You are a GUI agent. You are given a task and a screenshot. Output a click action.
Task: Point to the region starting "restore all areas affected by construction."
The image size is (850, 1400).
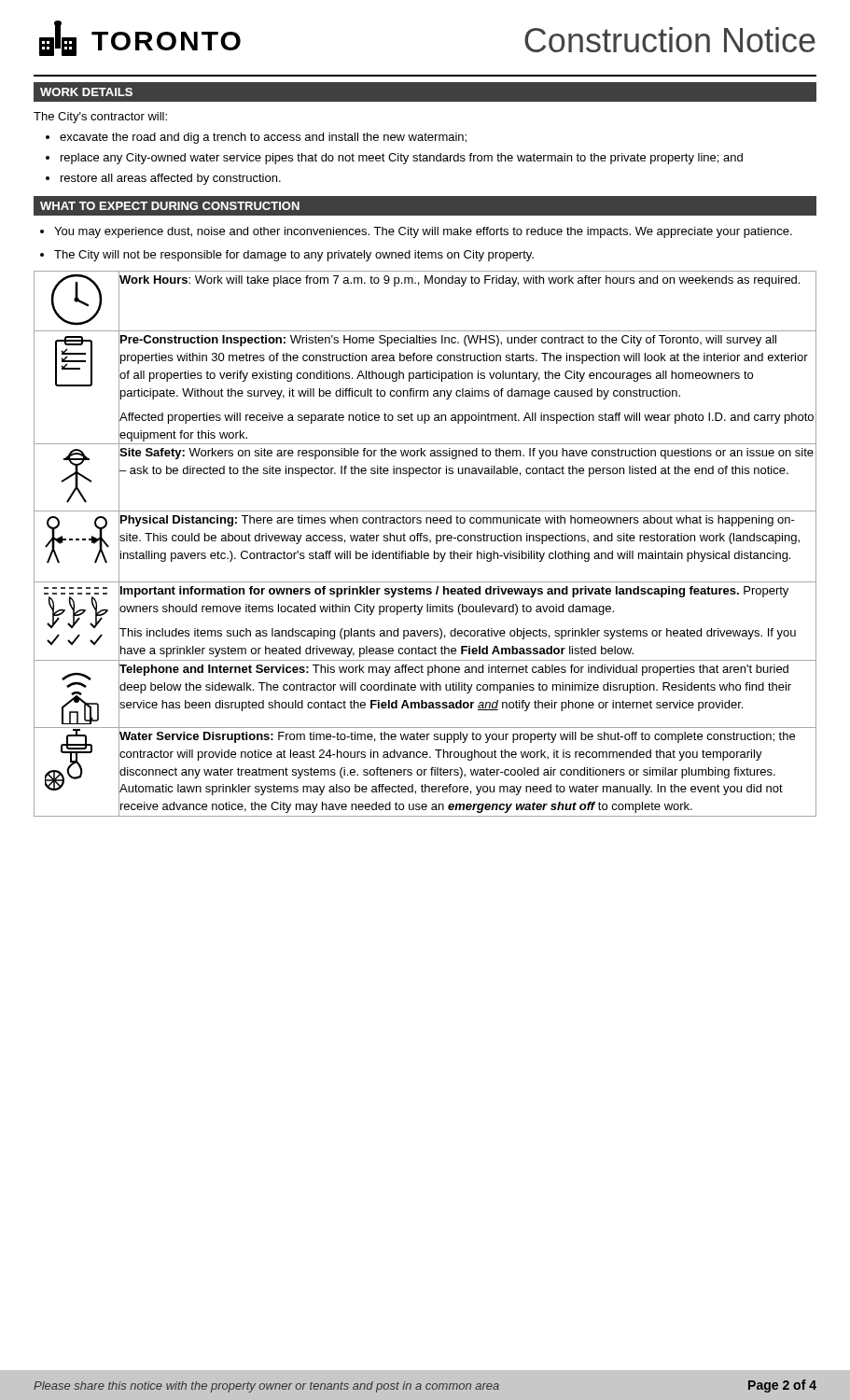point(171,177)
